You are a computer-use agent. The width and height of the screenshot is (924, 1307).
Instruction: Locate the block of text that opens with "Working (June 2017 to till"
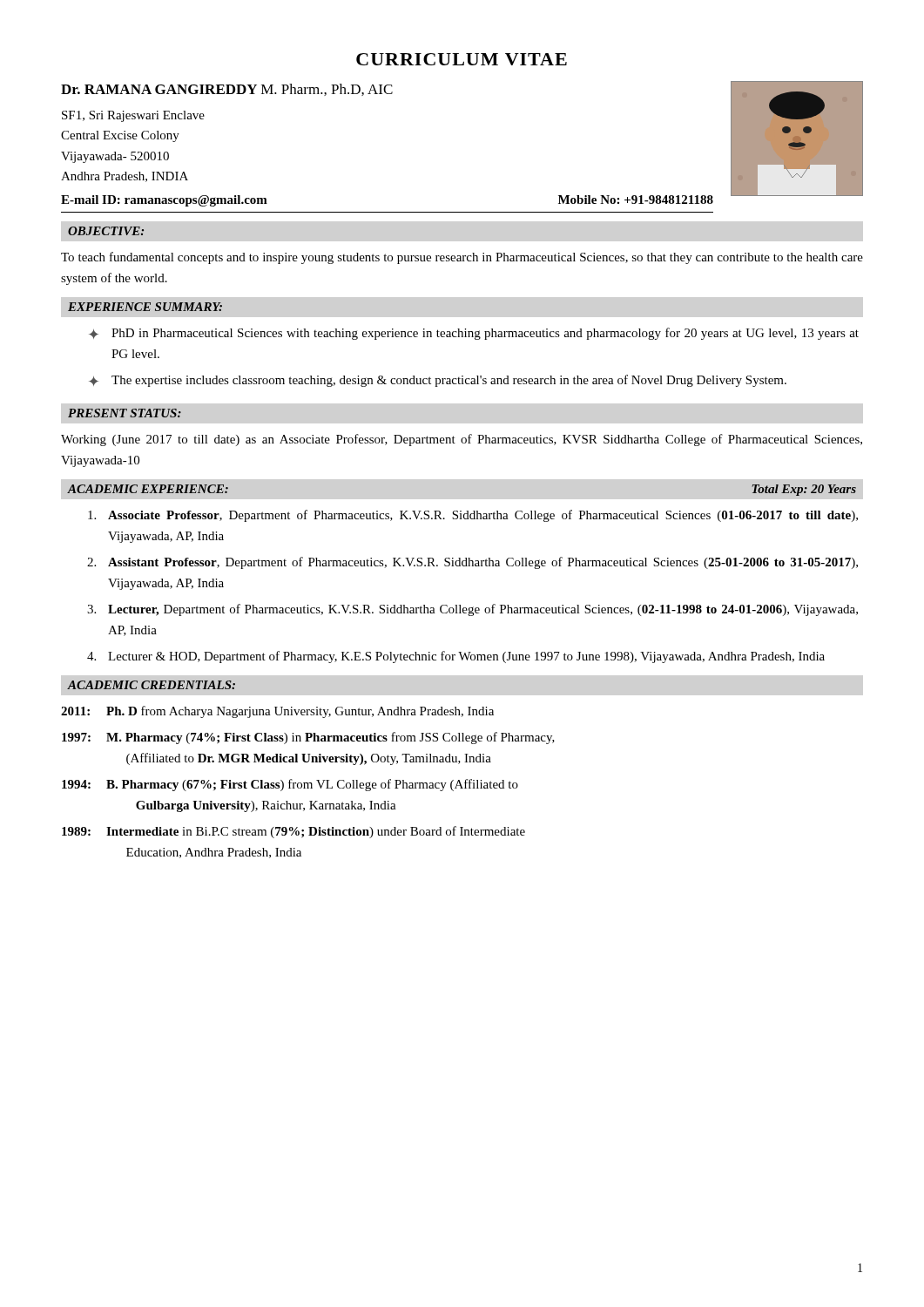point(462,450)
